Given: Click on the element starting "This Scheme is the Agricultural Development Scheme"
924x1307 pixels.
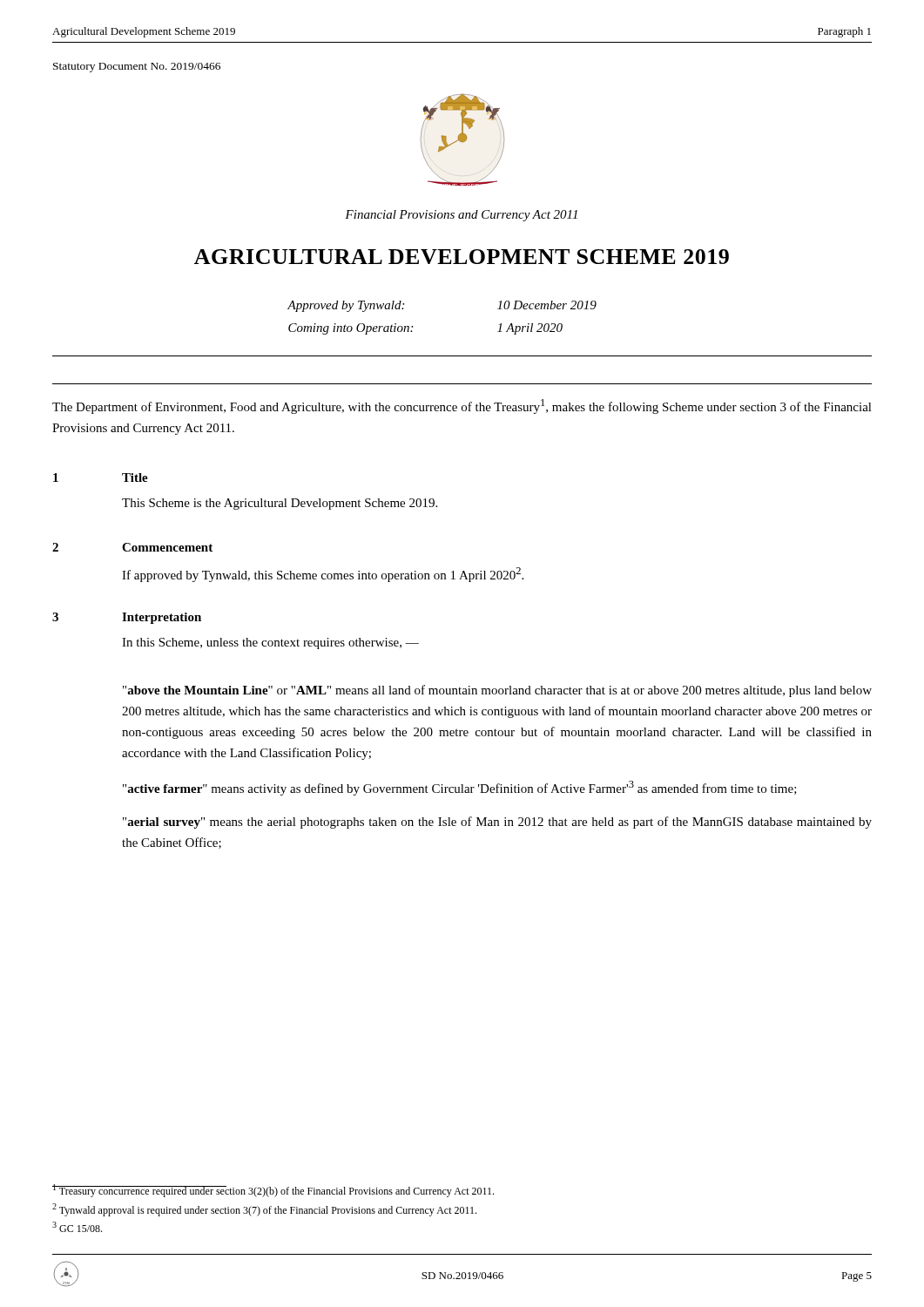Looking at the screenshot, I should (x=280, y=503).
